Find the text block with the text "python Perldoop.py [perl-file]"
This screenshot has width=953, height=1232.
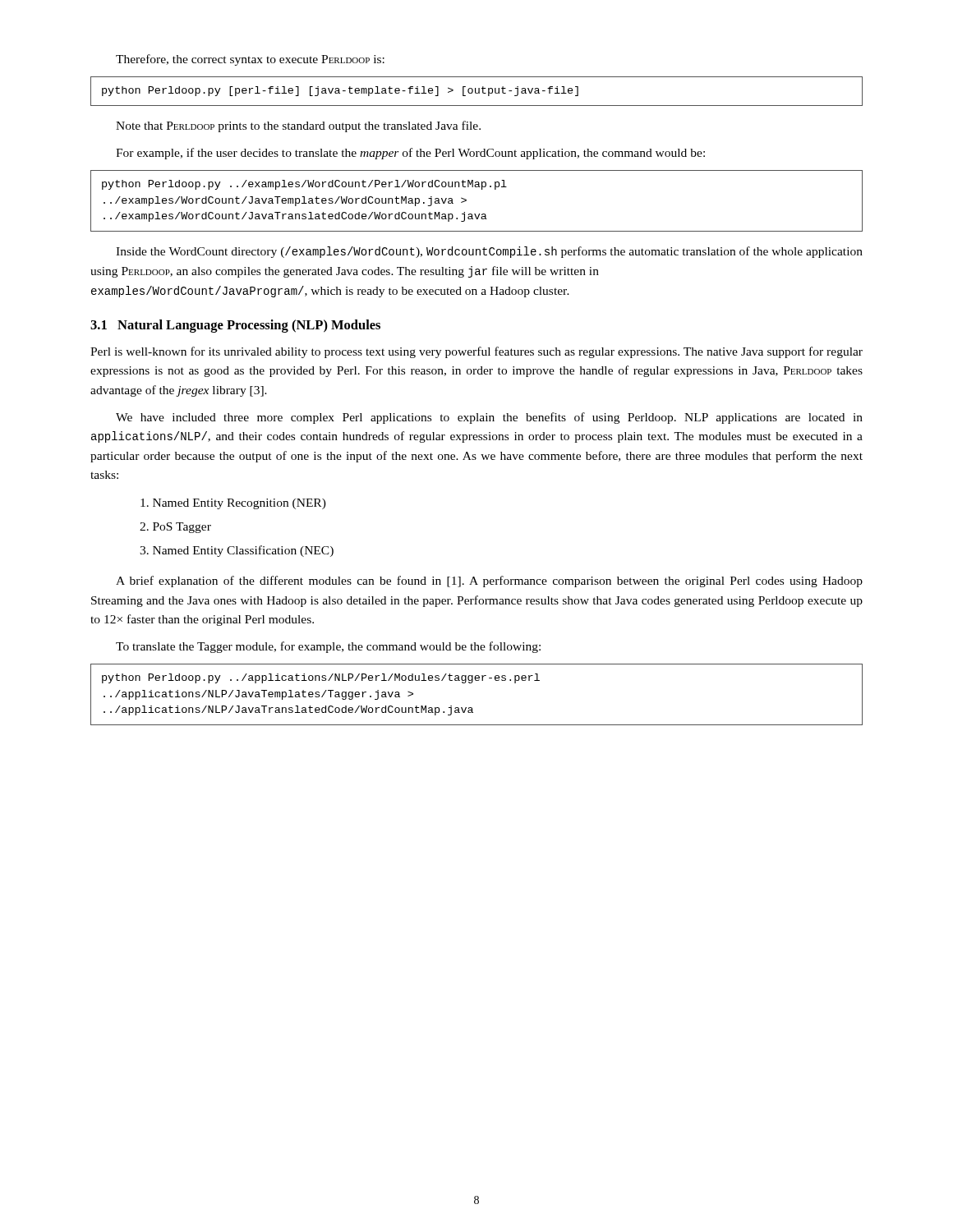pos(476,91)
